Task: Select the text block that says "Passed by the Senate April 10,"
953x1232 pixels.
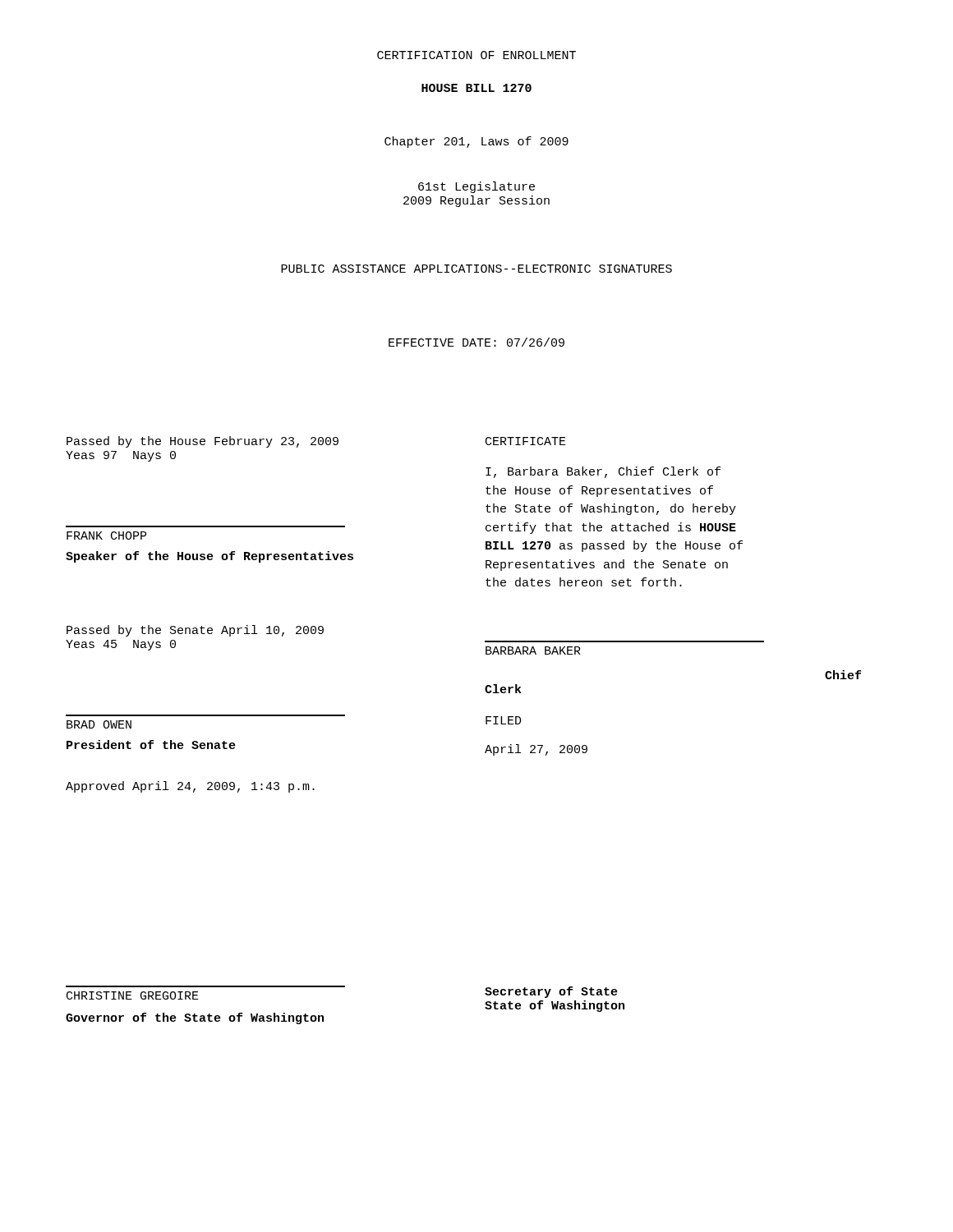Action: click(x=195, y=638)
